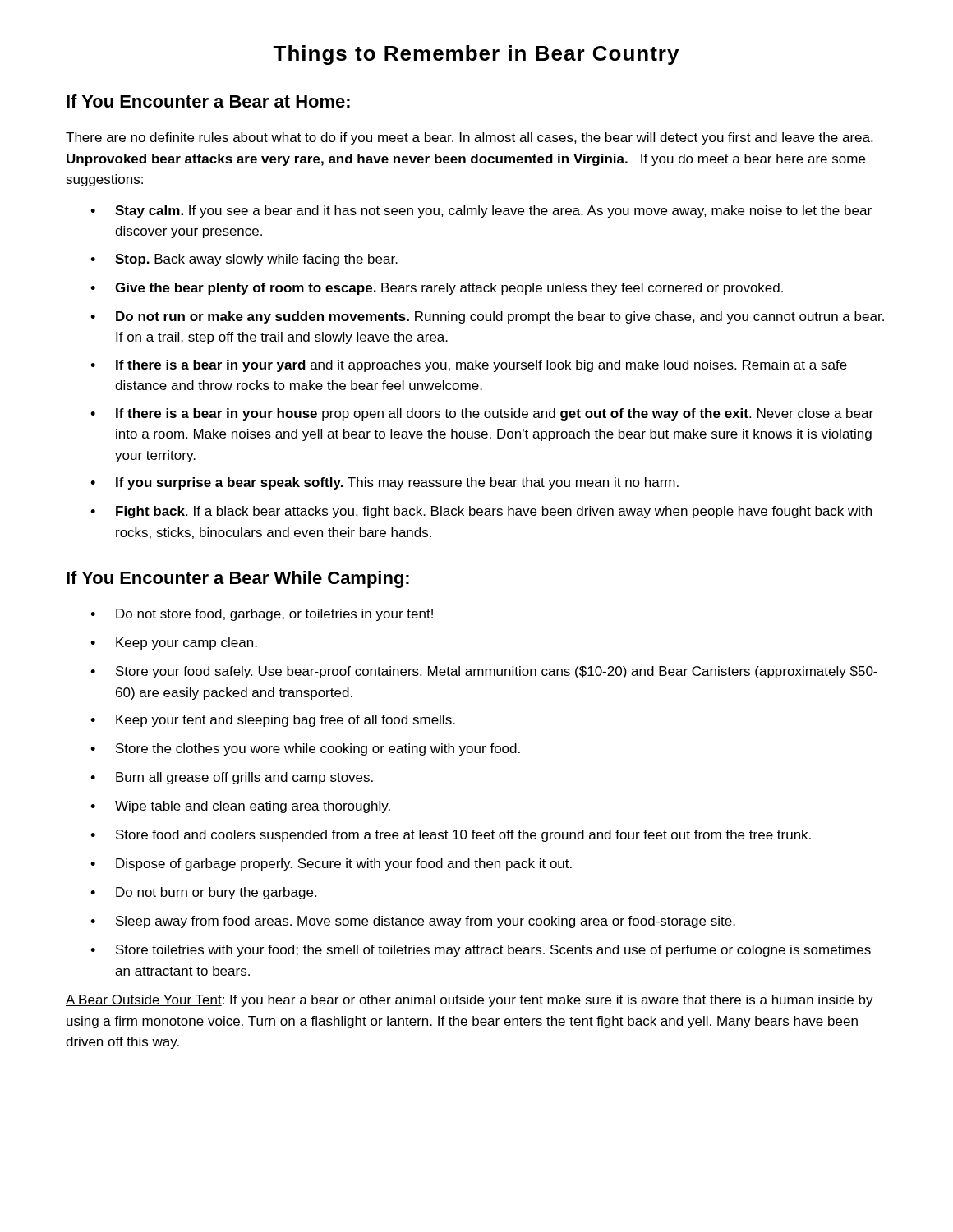Find the passage starting "• Fight back. If a black"
953x1232 pixels.
(x=489, y=522)
